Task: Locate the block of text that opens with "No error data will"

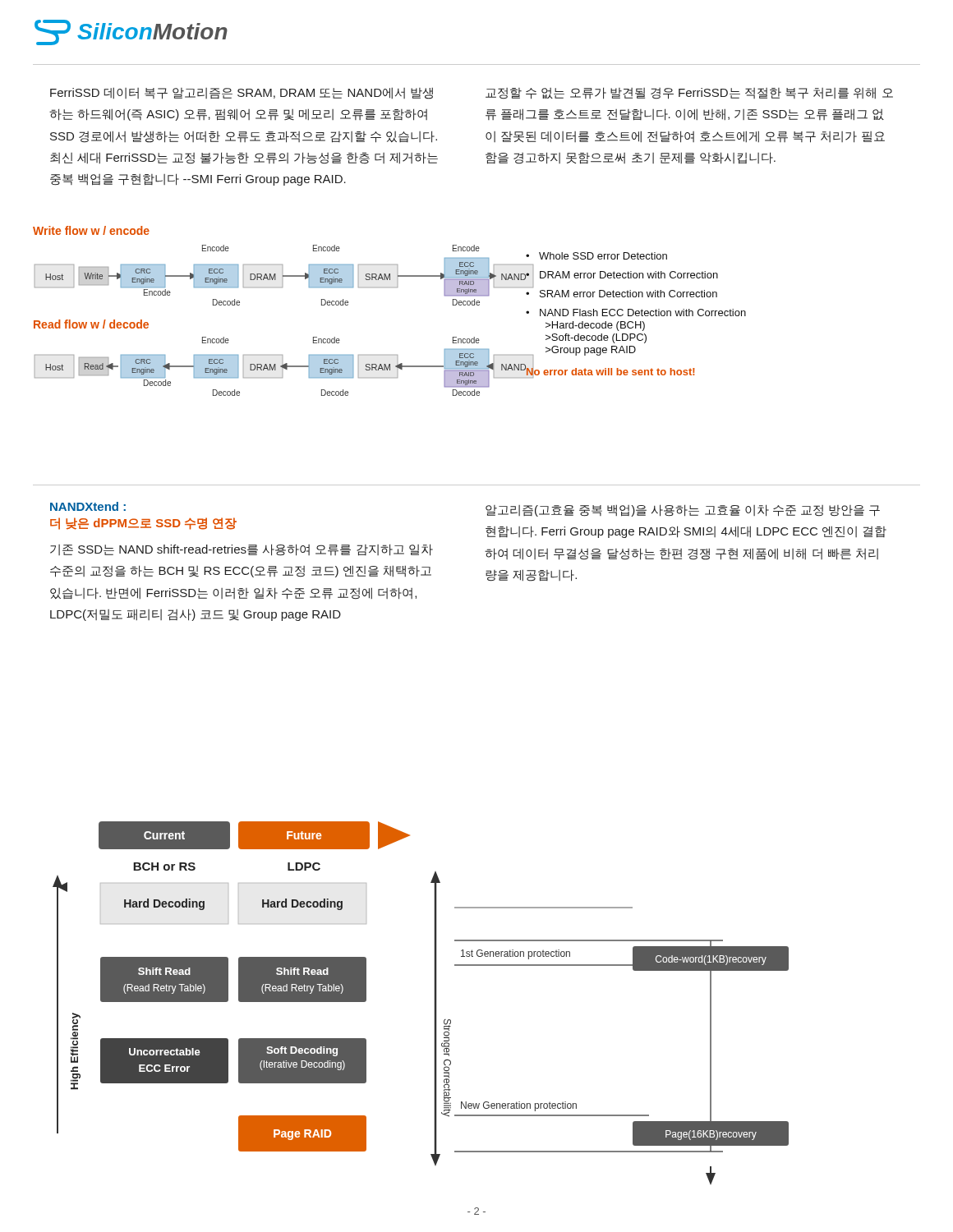Action: pos(611,372)
